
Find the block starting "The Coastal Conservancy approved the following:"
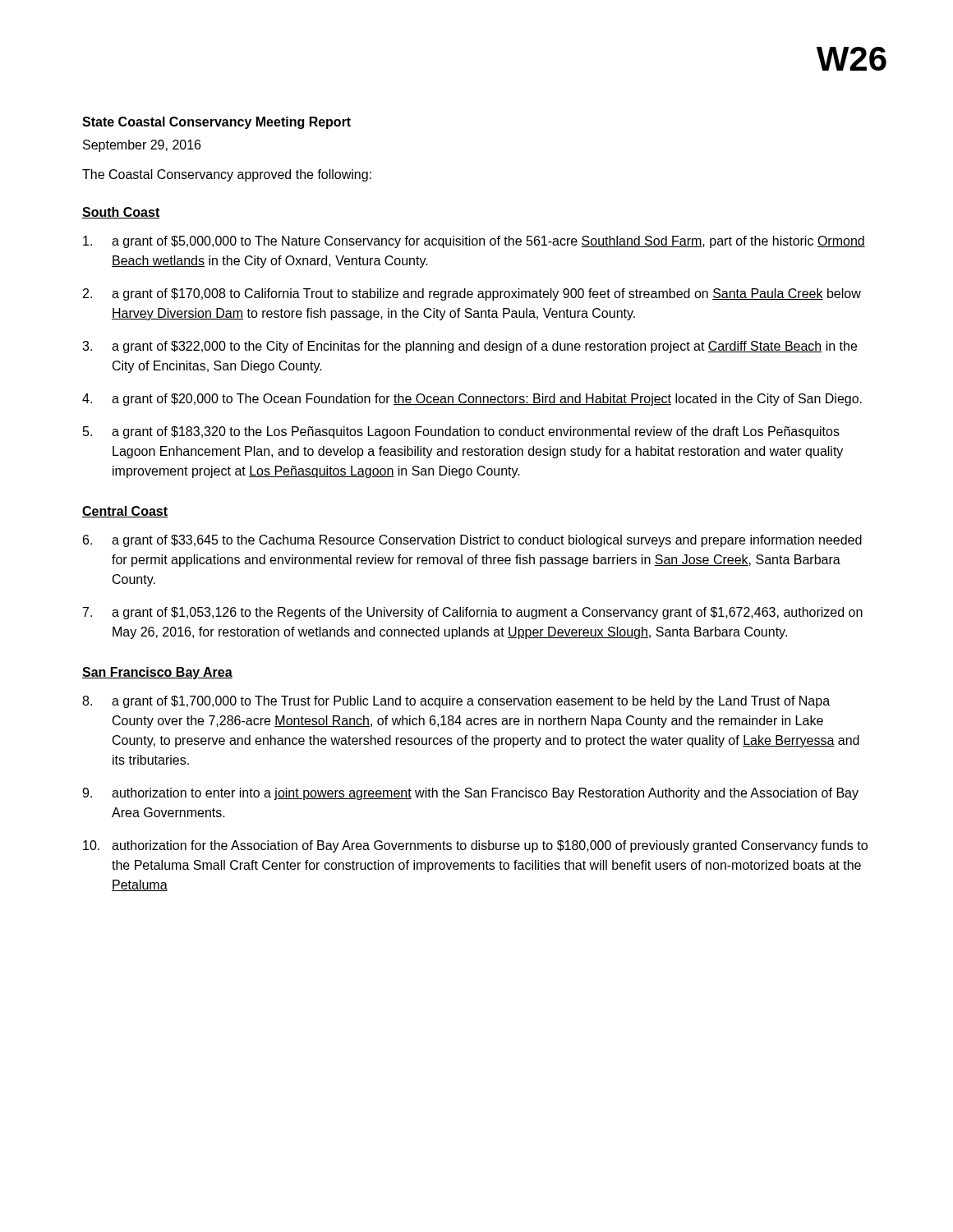point(227,175)
